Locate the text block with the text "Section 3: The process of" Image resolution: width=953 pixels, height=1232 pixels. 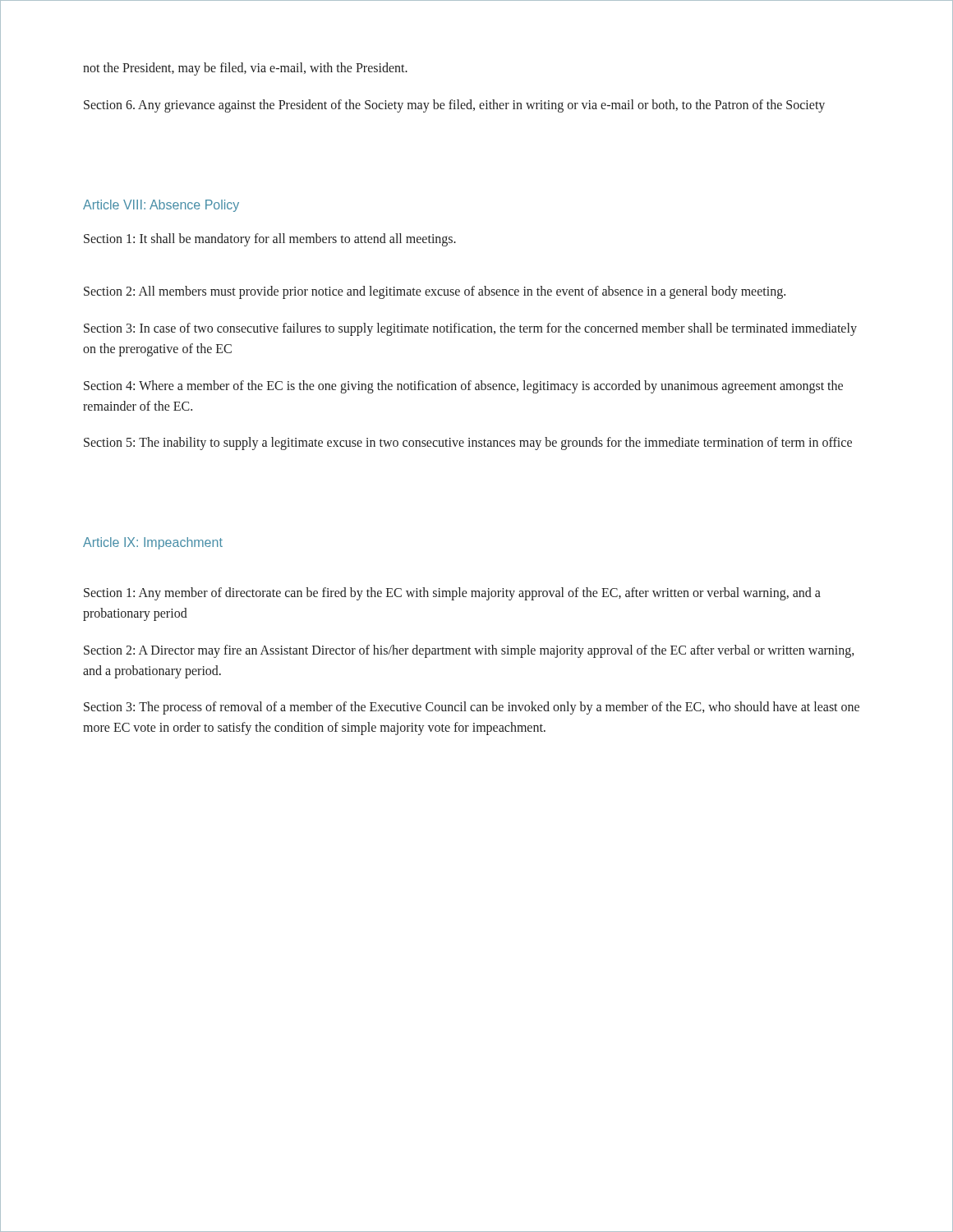coord(471,717)
